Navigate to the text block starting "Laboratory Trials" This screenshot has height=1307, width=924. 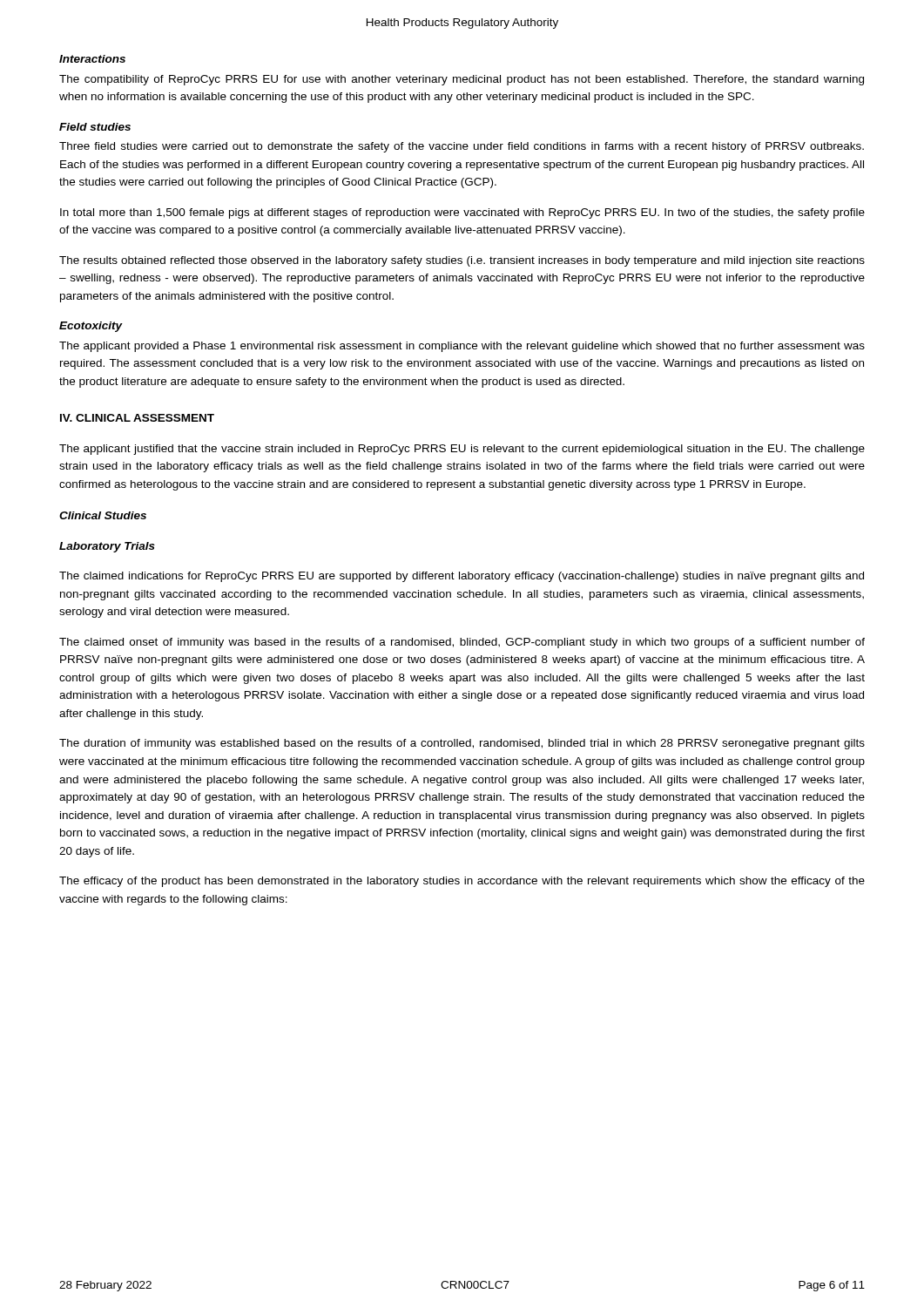[107, 547]
